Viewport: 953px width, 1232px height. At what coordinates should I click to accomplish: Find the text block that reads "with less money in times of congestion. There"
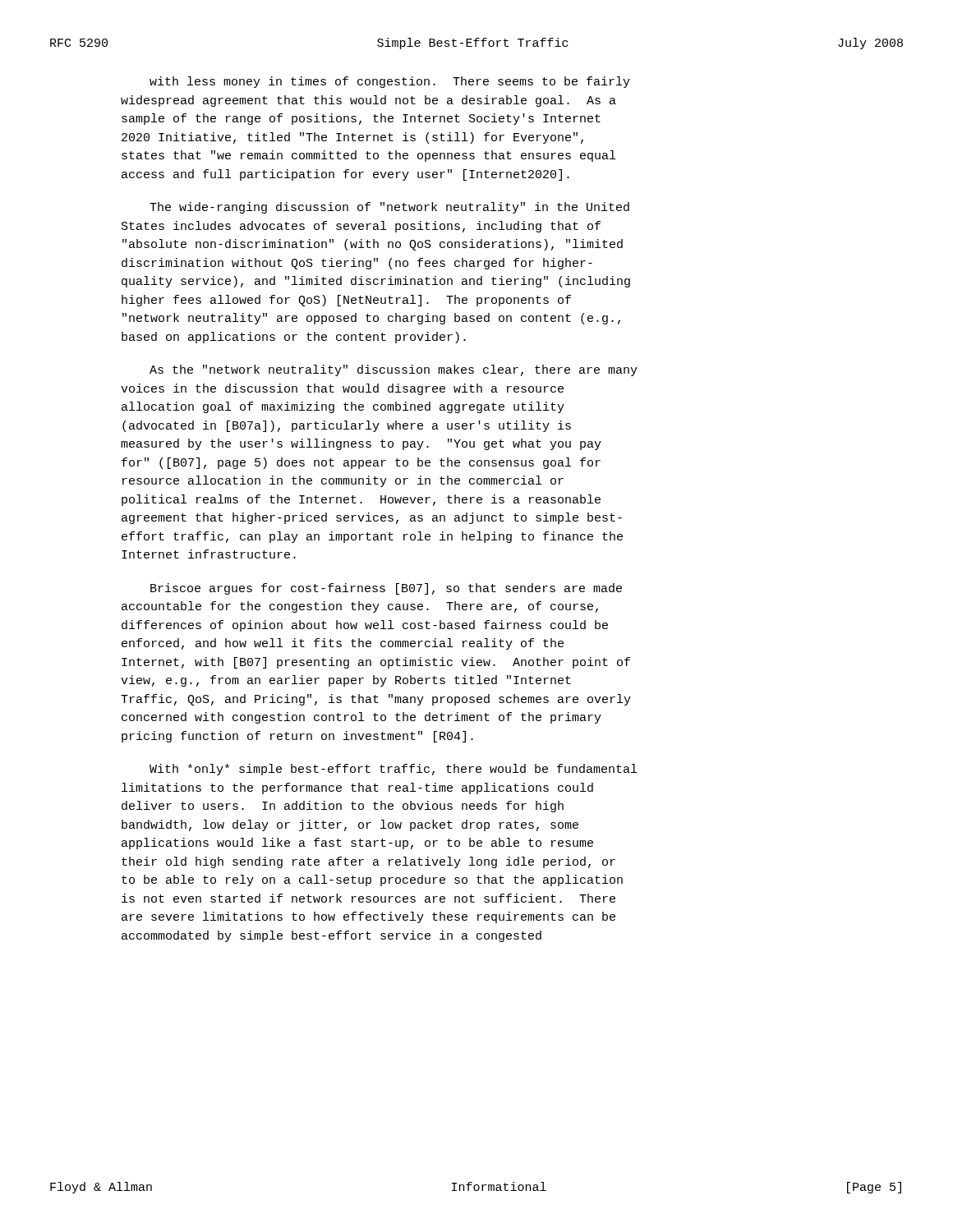364,129
